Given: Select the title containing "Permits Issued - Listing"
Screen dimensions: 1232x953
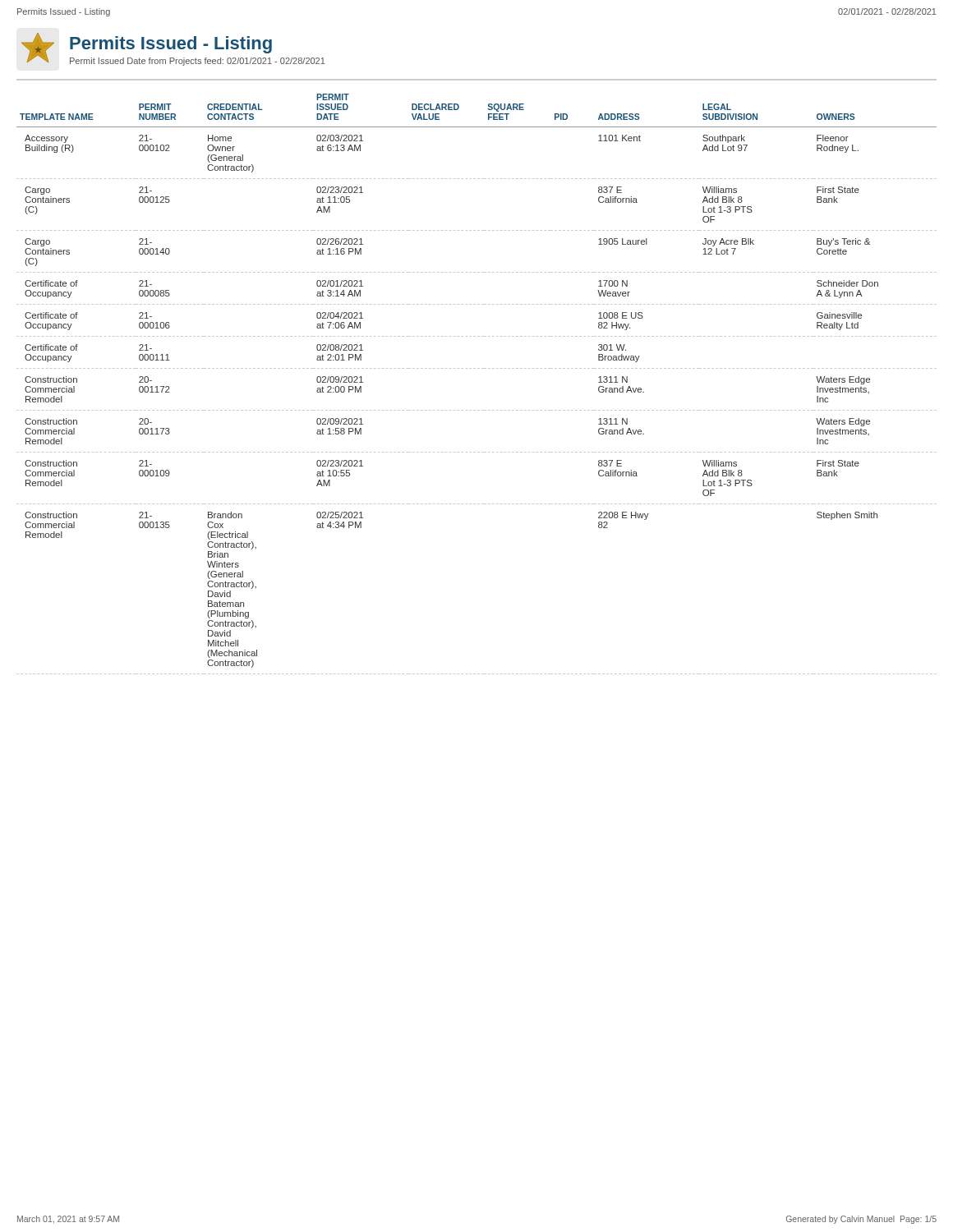Looking at the screenshot, I should (x=197, y=44).
